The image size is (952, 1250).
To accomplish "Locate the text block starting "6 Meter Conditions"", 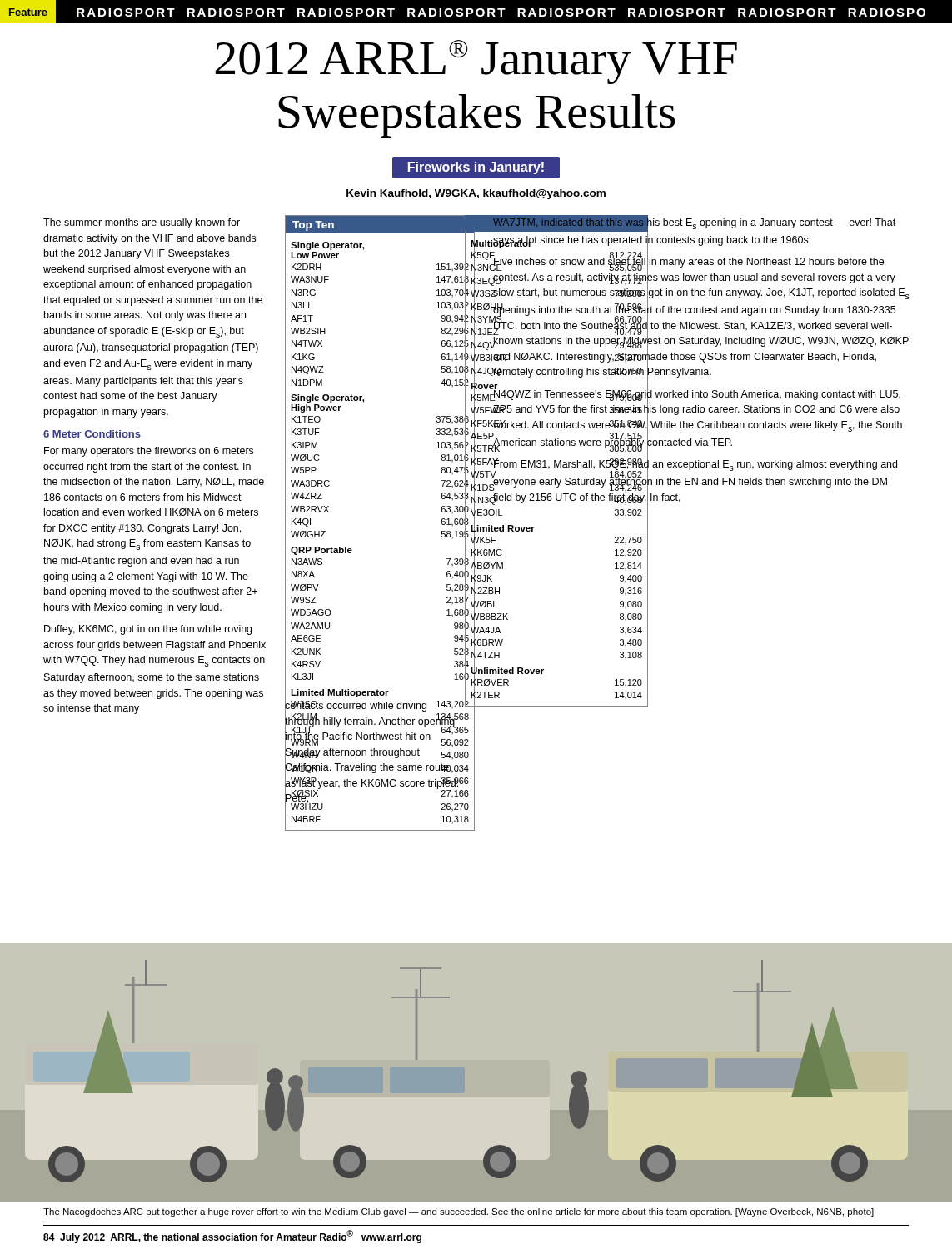I will pos(92,434).
